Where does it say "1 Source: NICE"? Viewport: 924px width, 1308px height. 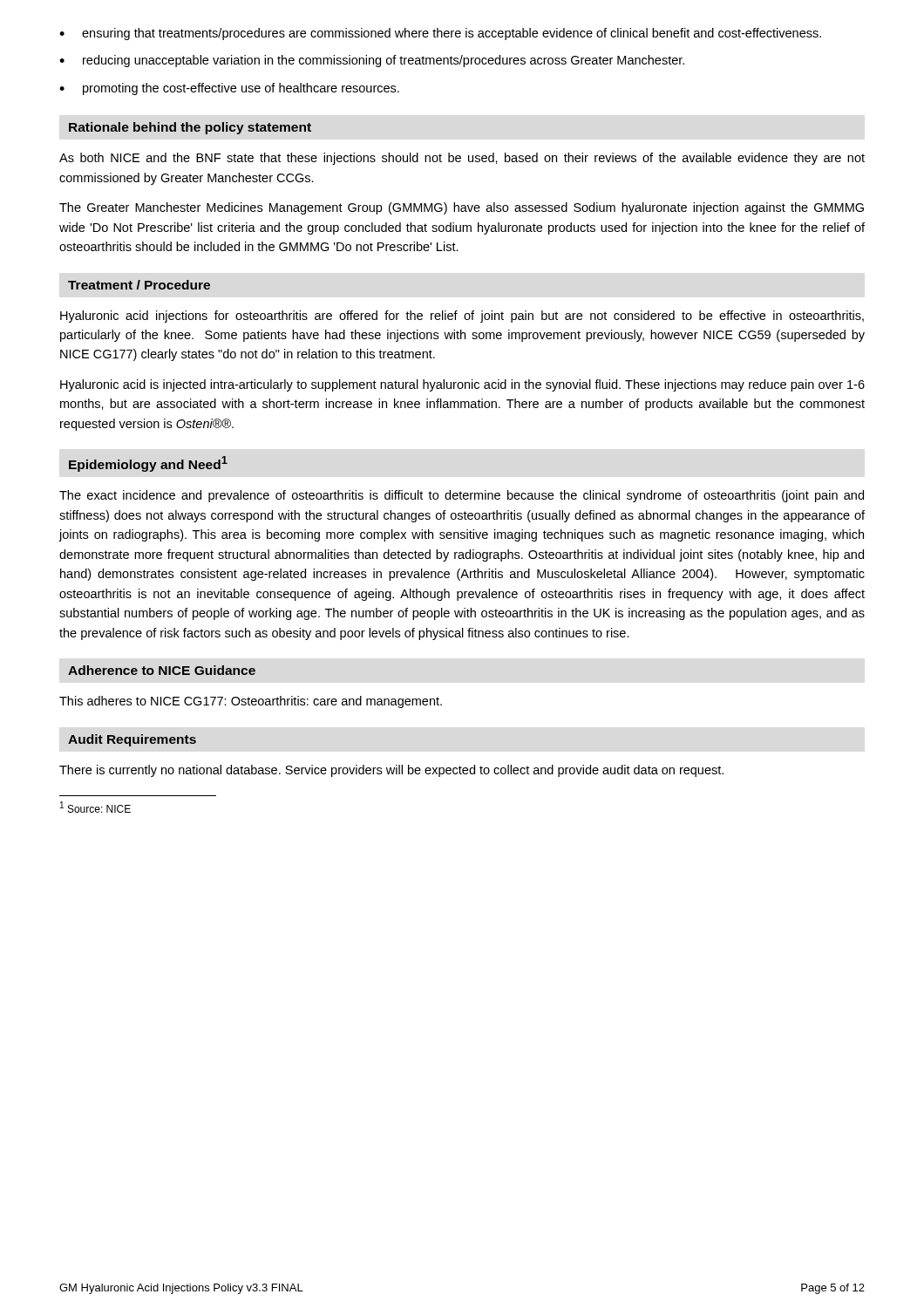pyautogui.click(x=95, y=808)
